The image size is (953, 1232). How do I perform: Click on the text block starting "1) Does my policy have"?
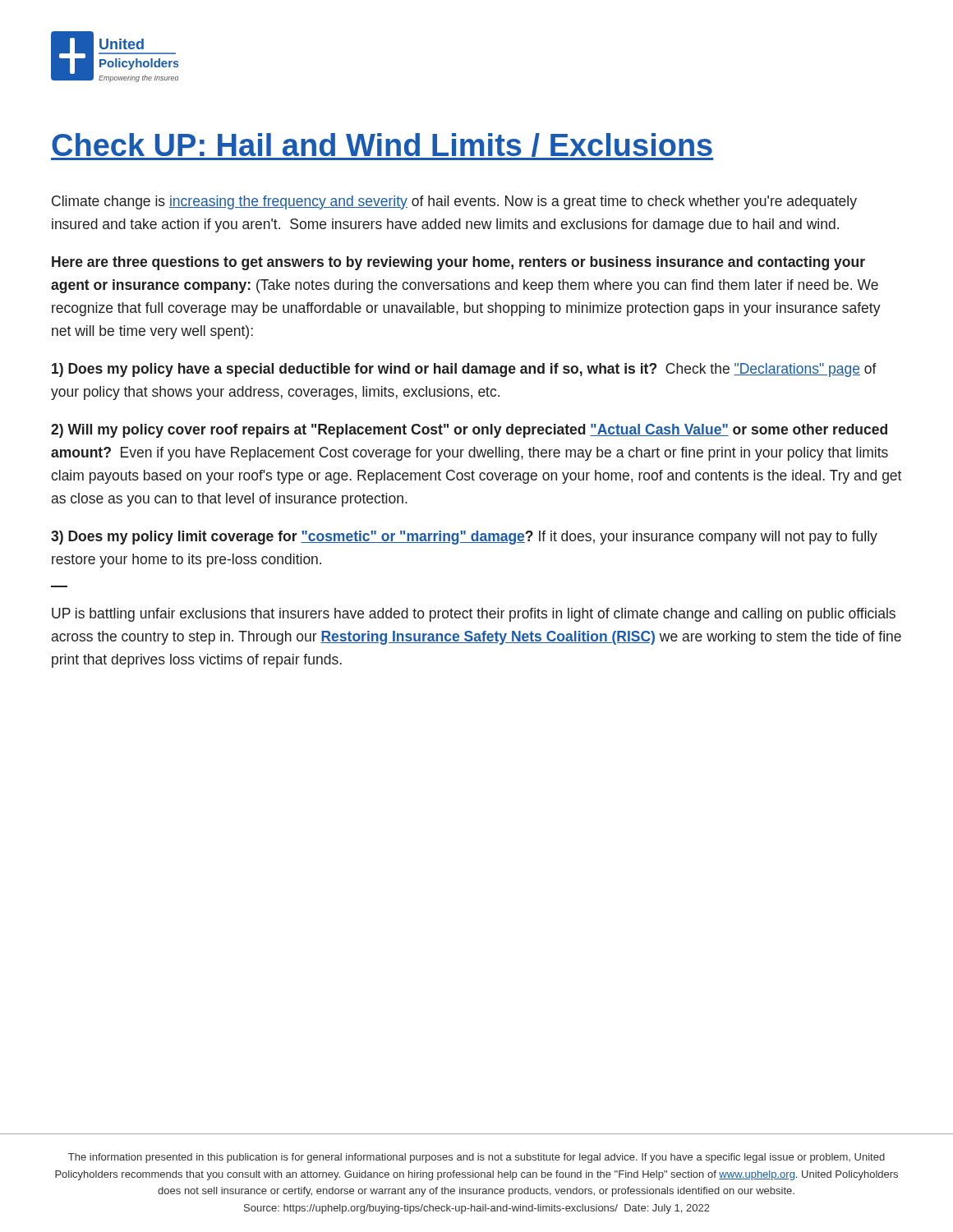476,380
